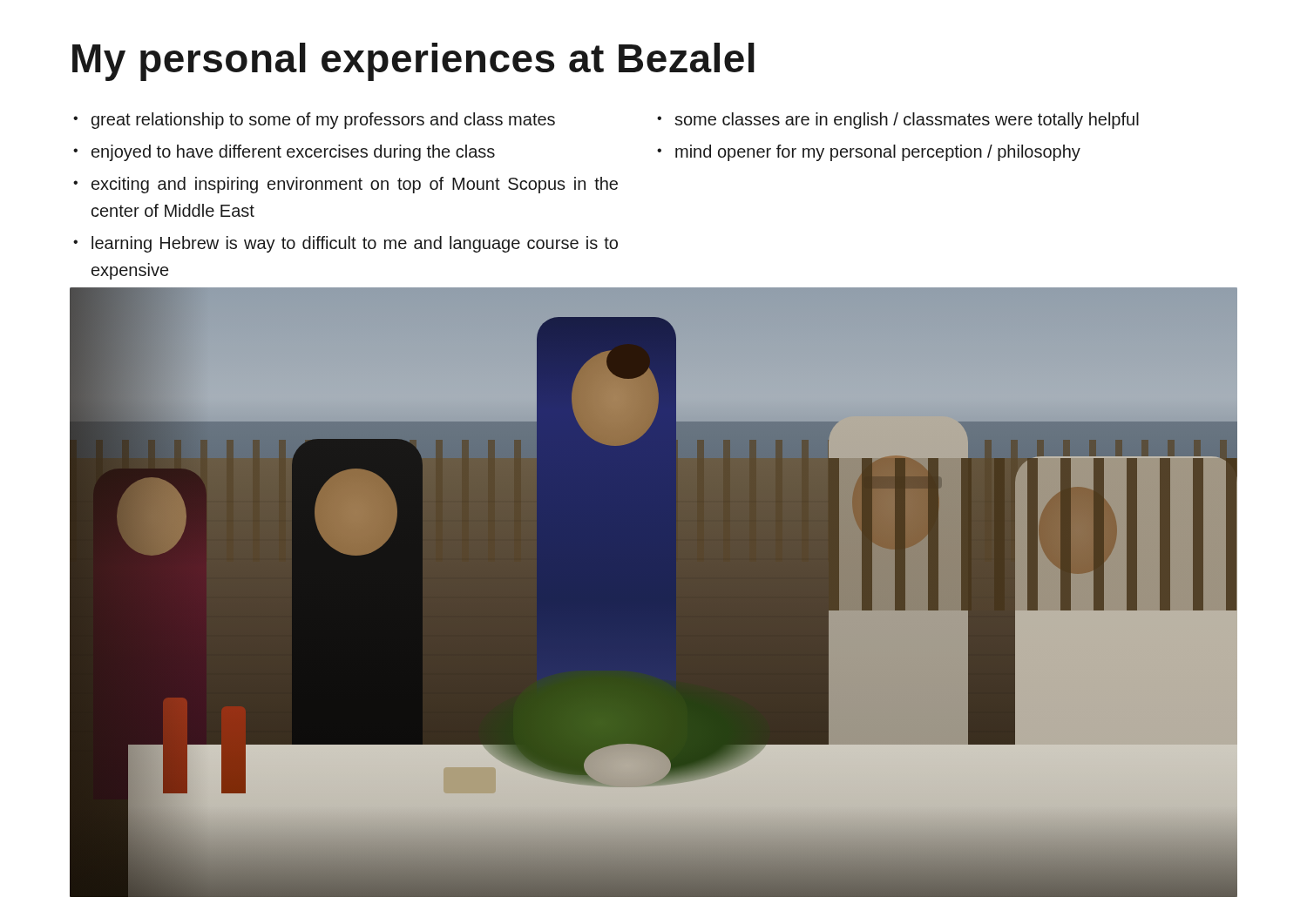
Task: Select the list item that reads "exciting and inspiring"
Action: tap(355, 197)
